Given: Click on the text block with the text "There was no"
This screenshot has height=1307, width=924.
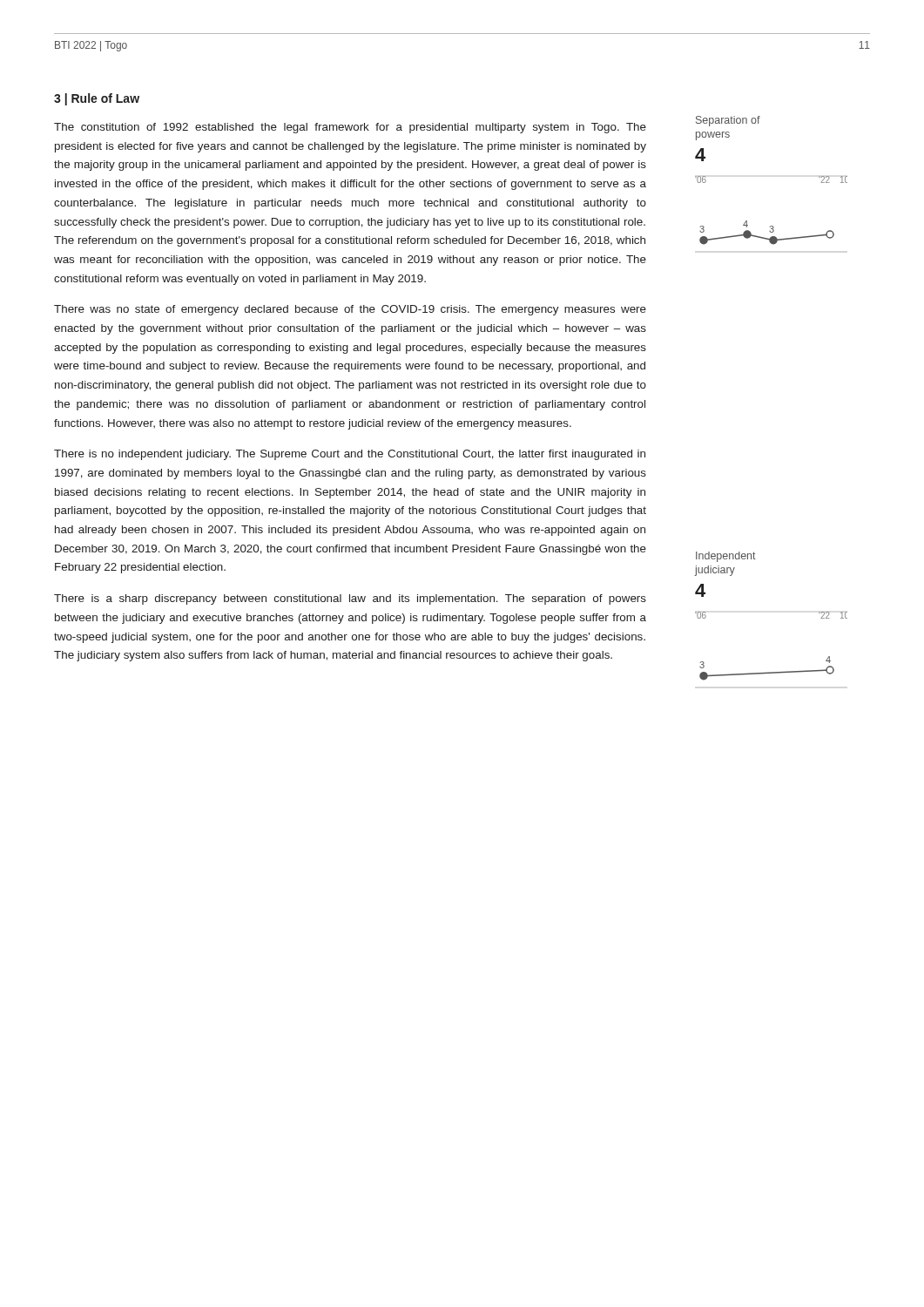Looking at the screenshot, I should tap(350, 366).
